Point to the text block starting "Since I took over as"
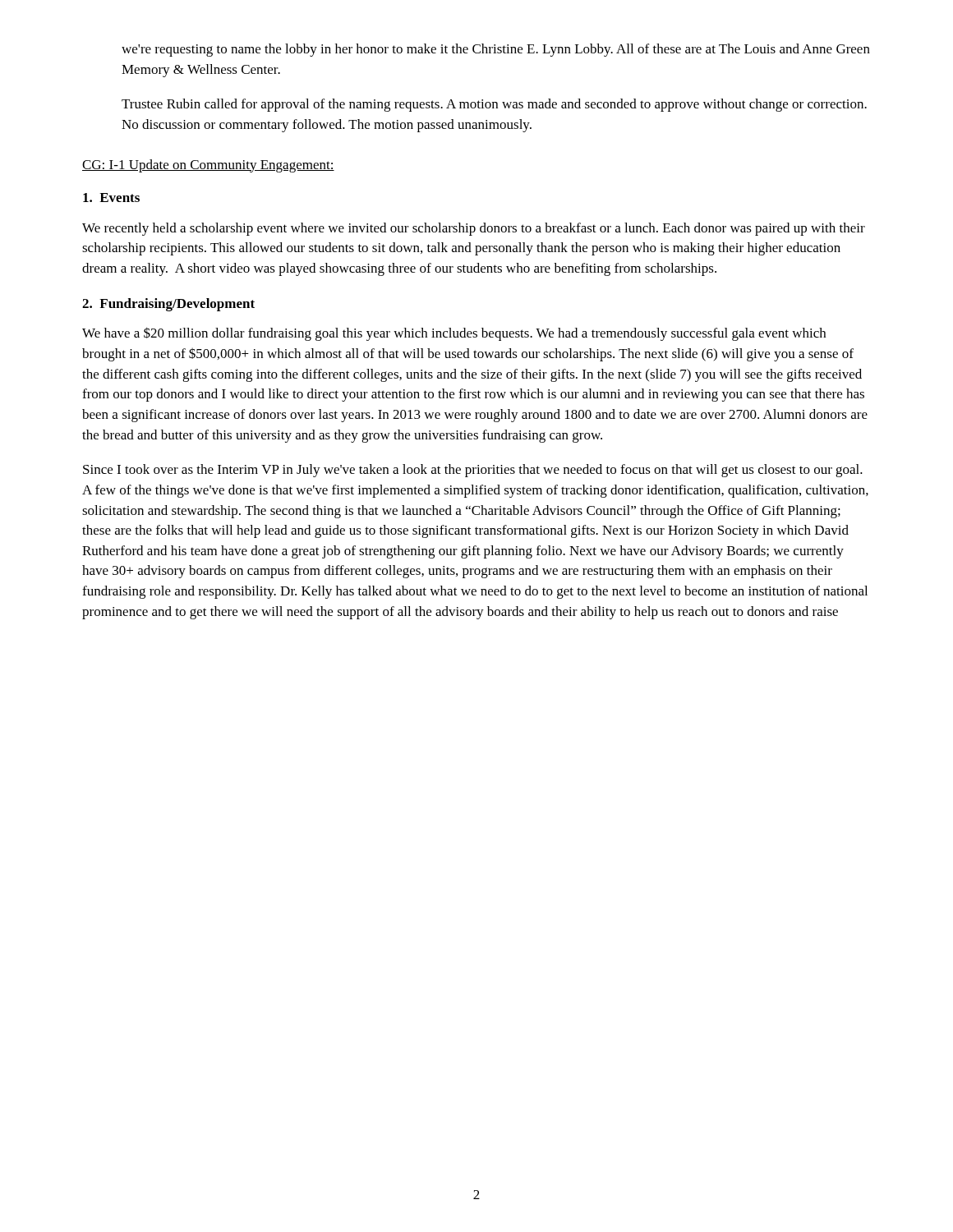953x1232 pixels. [x=475, y=540]
